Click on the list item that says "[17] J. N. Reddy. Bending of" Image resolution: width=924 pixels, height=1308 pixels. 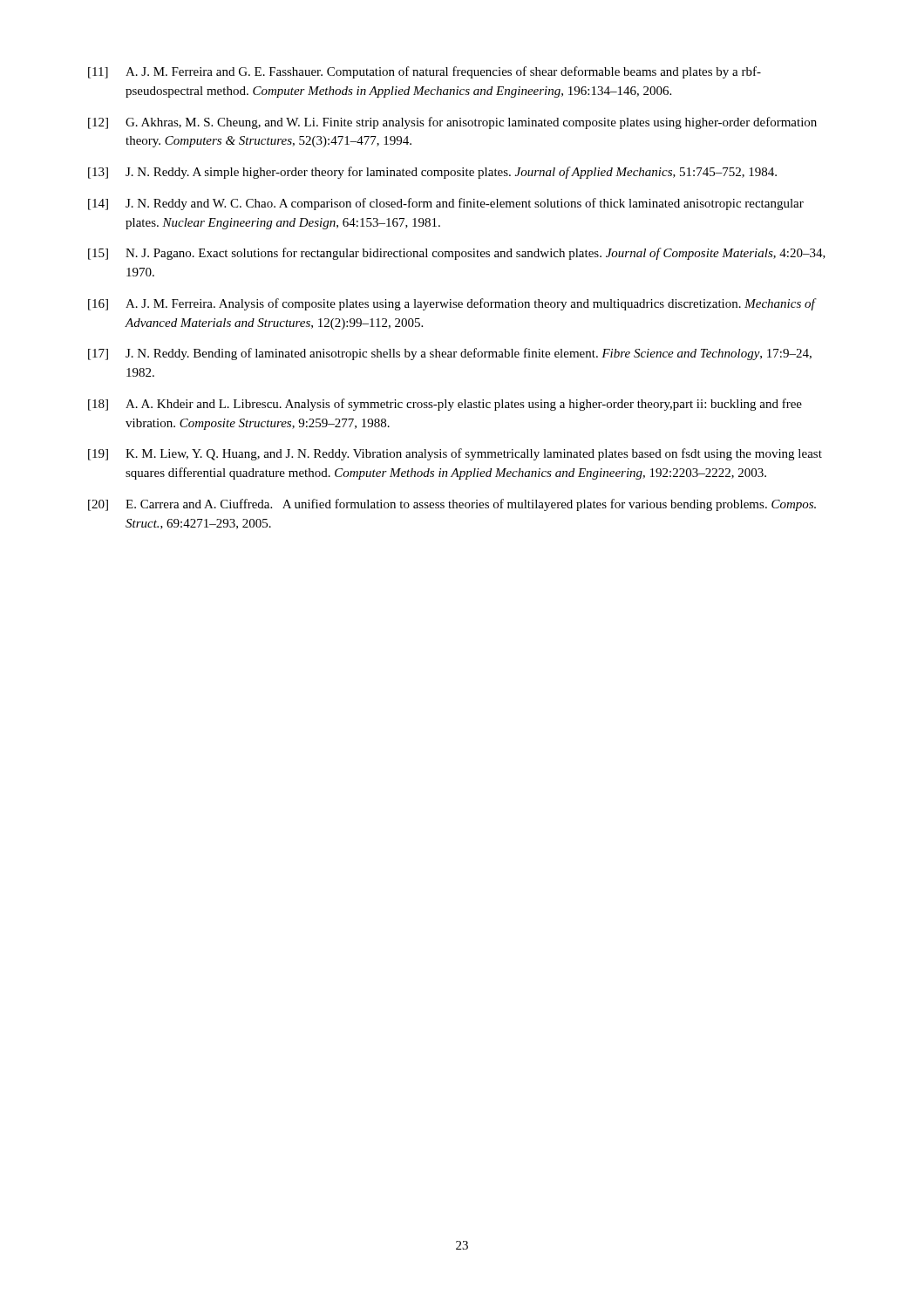tap(462, 364)
